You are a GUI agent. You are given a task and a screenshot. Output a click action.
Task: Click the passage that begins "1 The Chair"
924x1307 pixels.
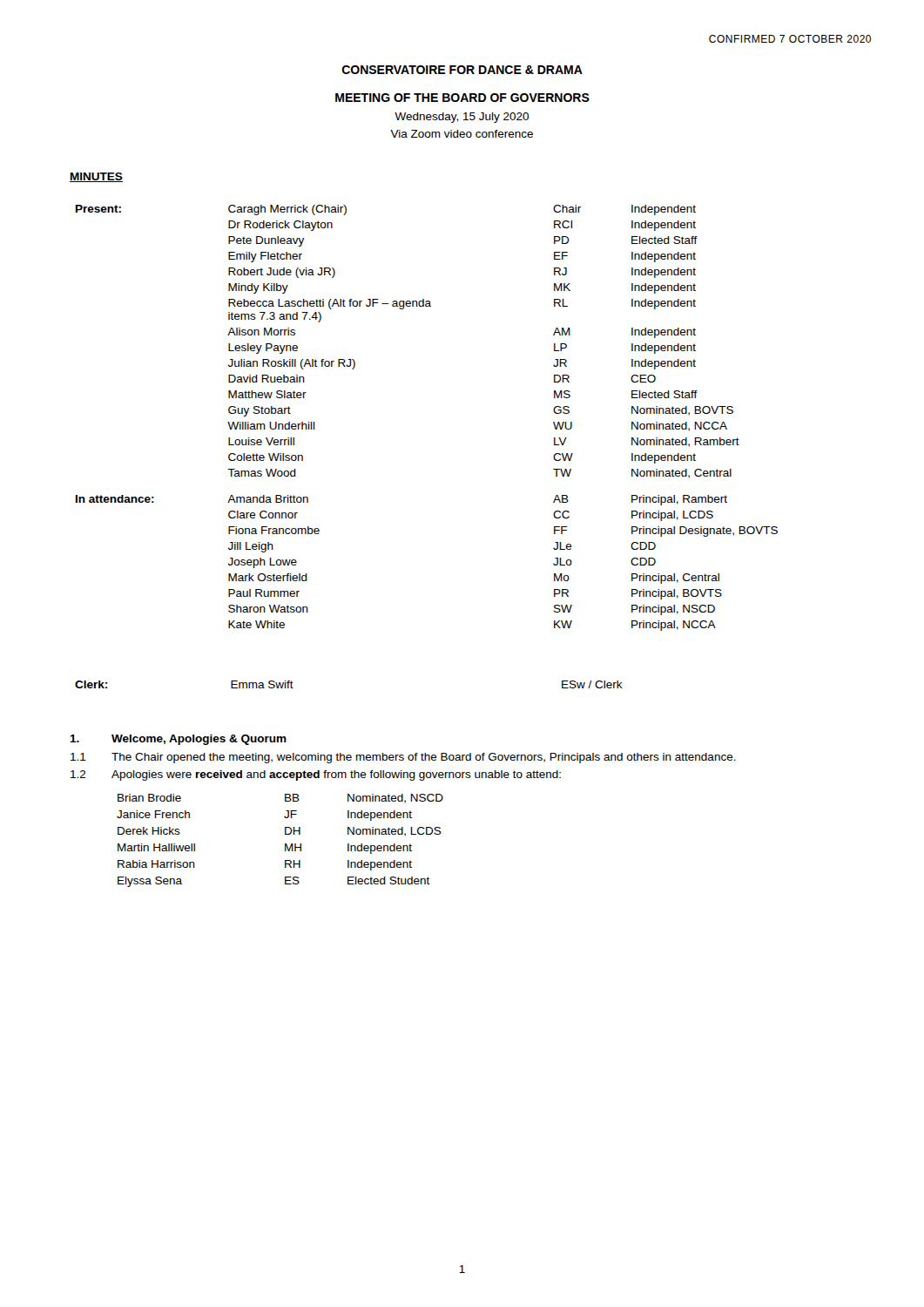click(x=462, y=757)
